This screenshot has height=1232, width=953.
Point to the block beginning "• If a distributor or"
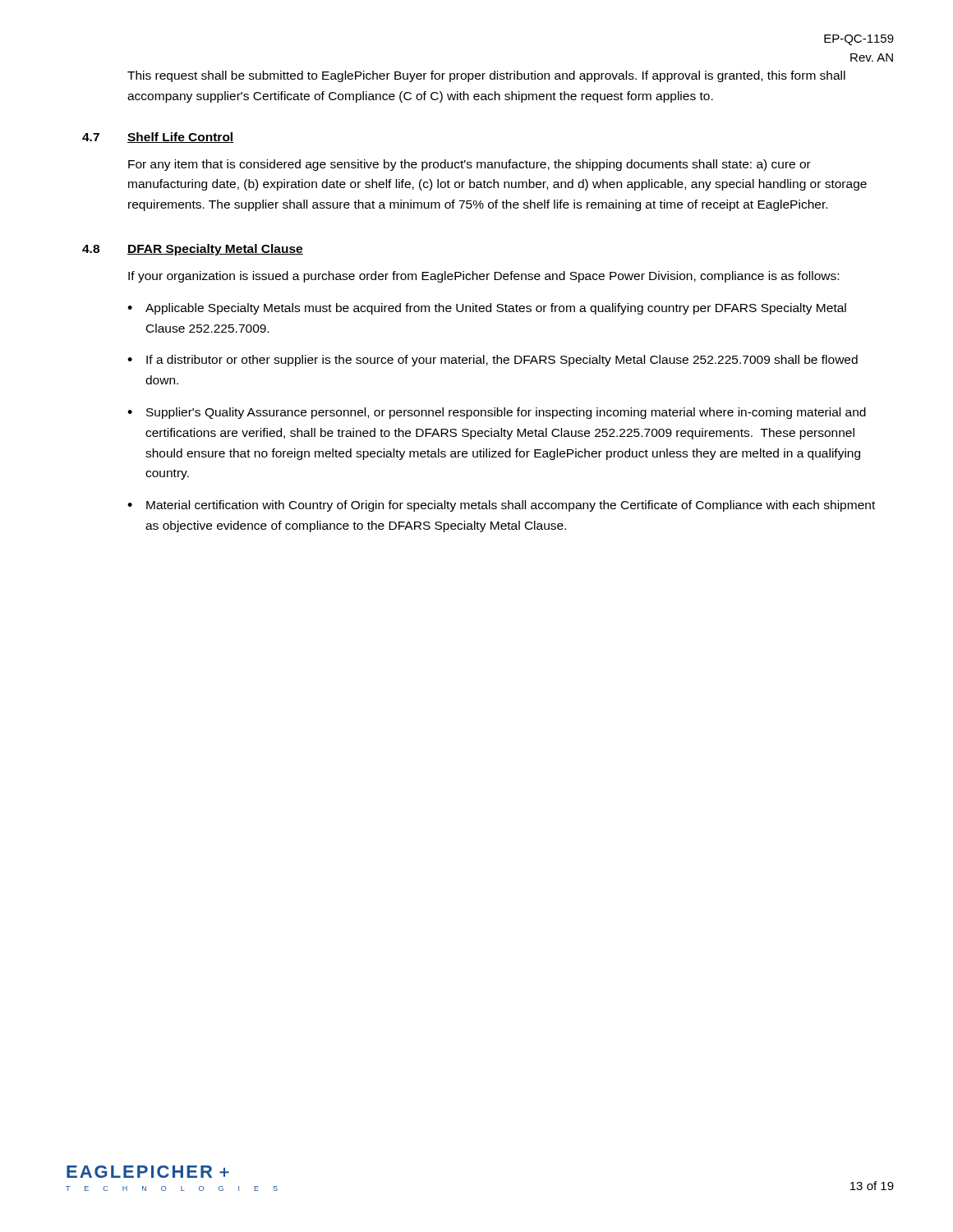coord(507,371)
